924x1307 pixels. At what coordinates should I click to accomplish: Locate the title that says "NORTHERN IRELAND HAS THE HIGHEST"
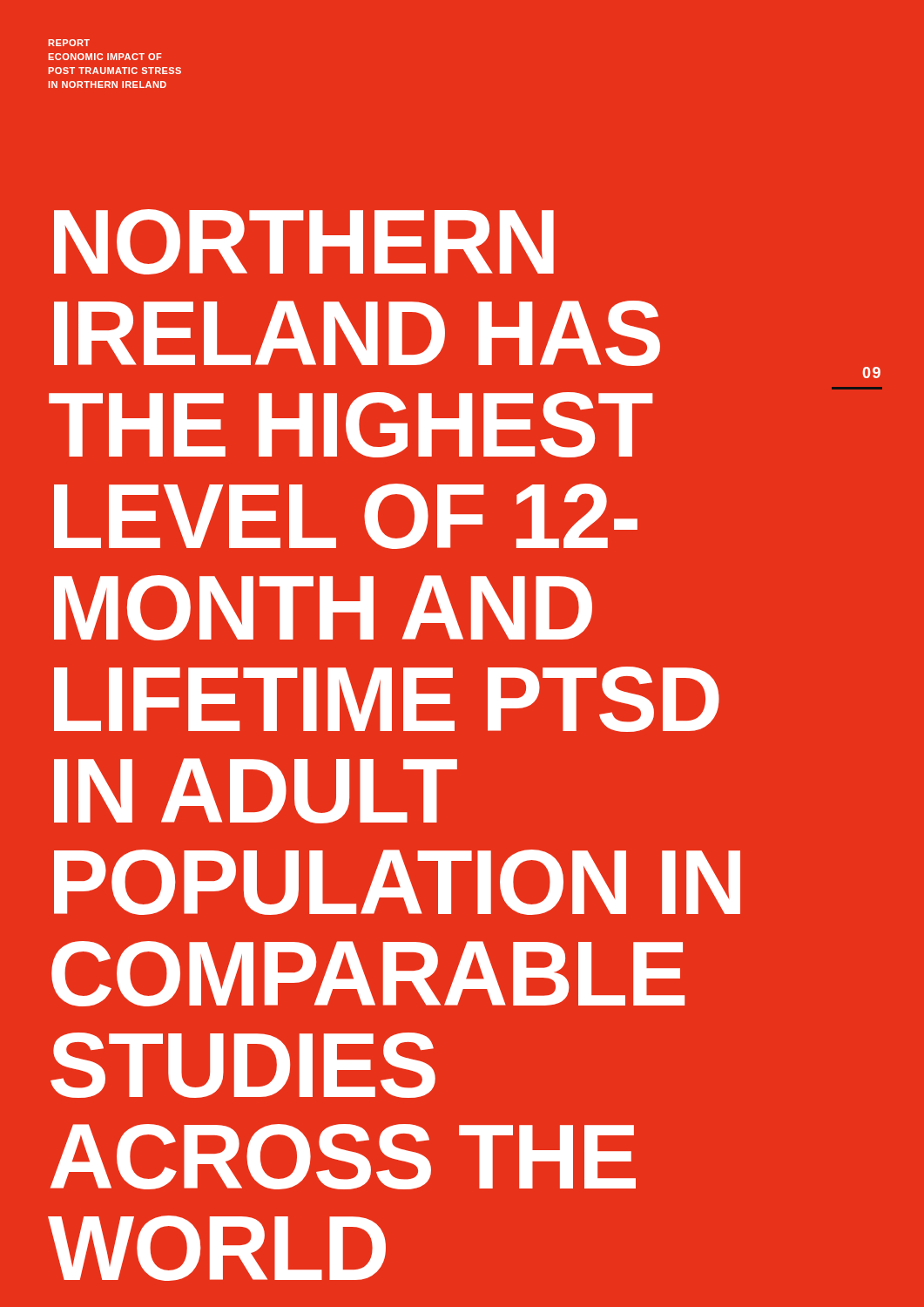(397, 745)
